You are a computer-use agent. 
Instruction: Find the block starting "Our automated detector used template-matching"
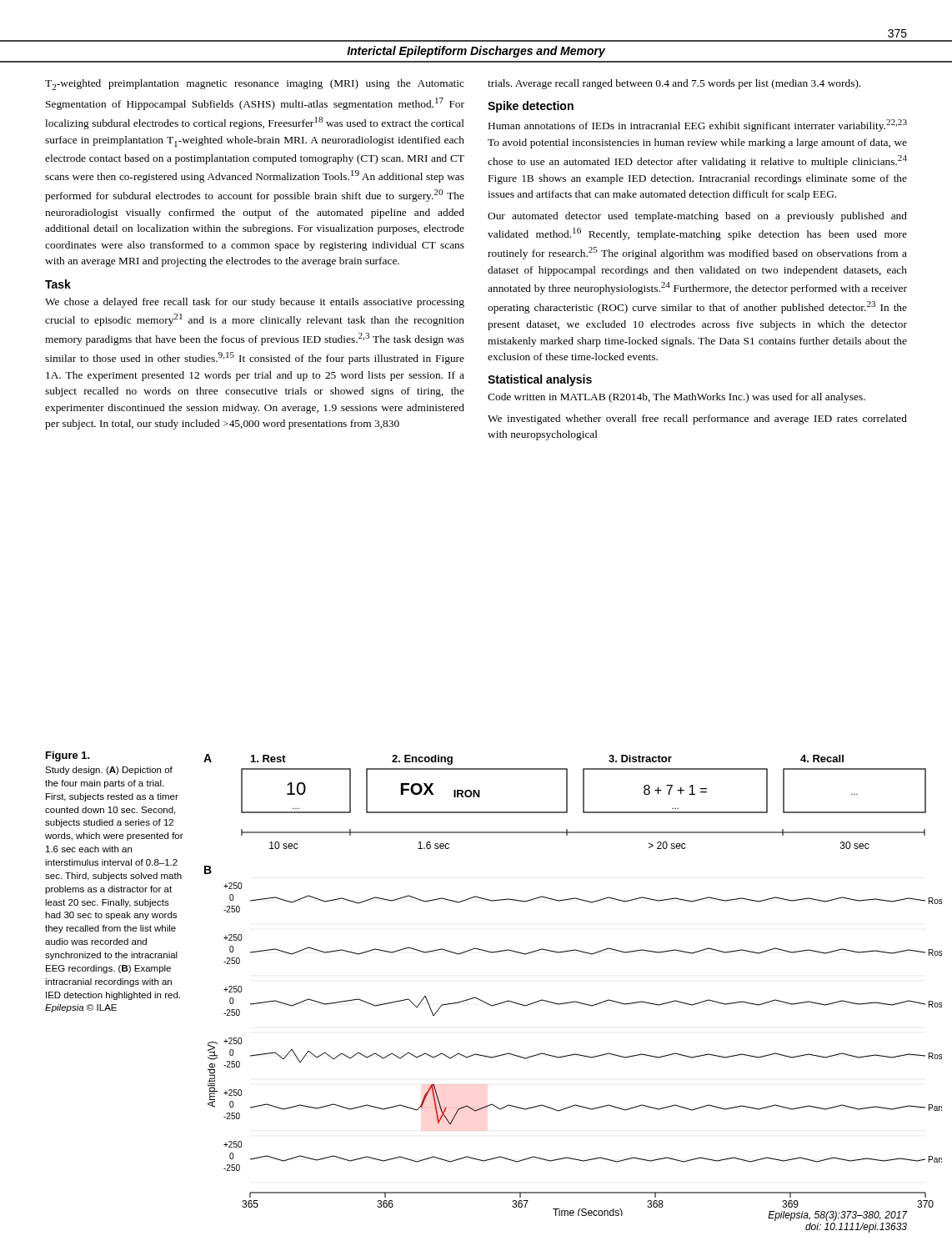(x=697, y=286)
